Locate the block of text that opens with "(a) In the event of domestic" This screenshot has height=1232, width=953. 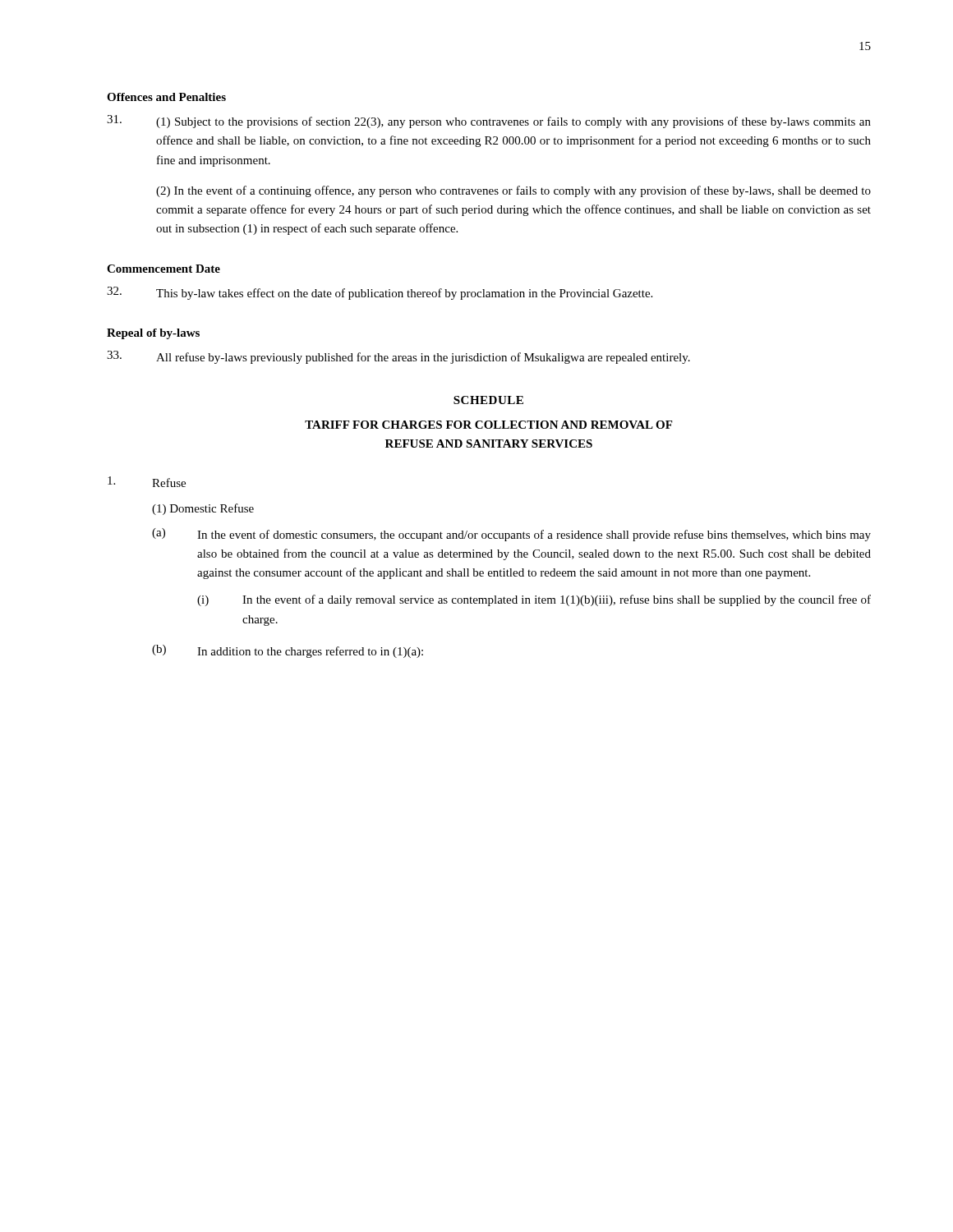511,580
